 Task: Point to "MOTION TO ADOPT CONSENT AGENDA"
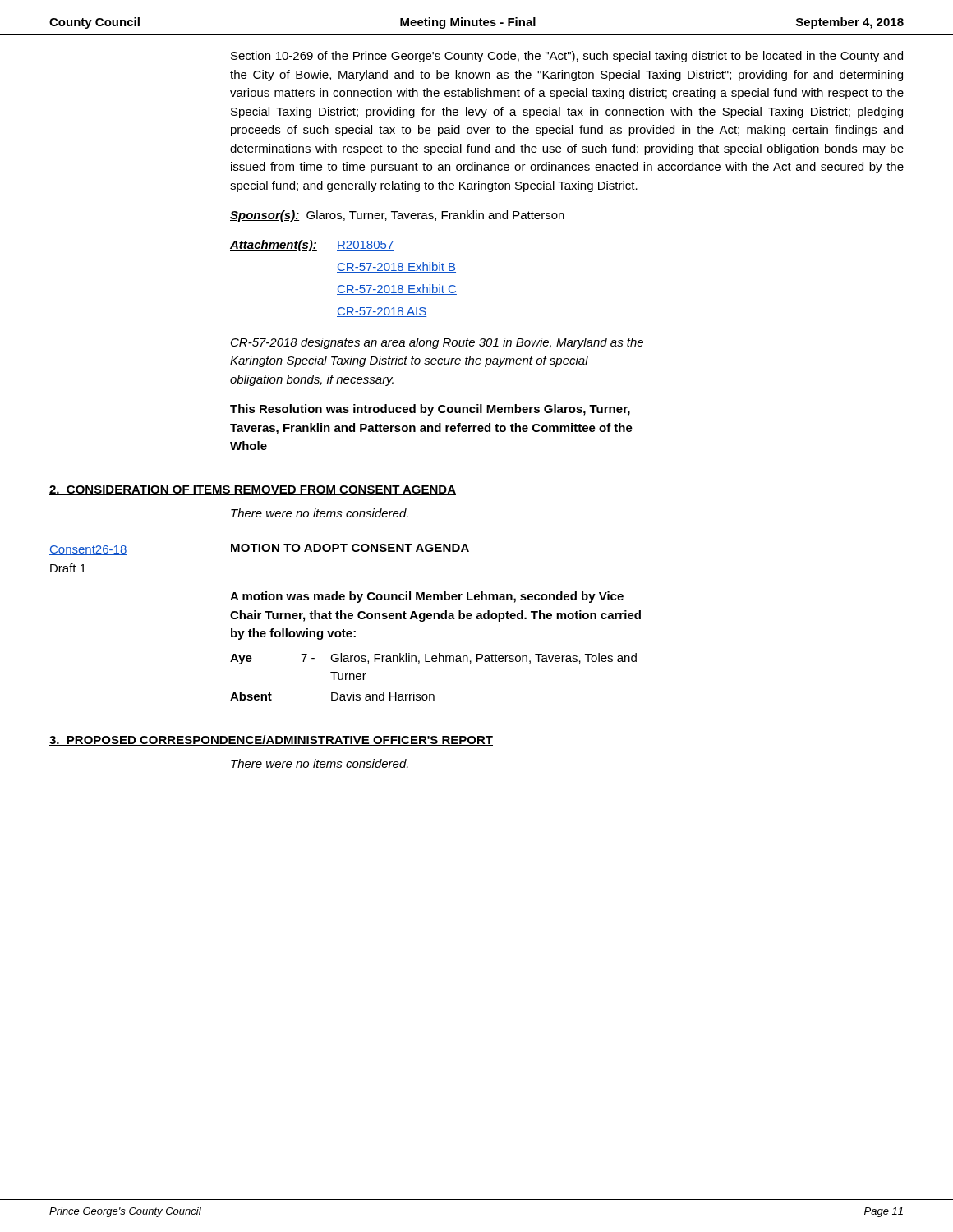click(350, 547)
